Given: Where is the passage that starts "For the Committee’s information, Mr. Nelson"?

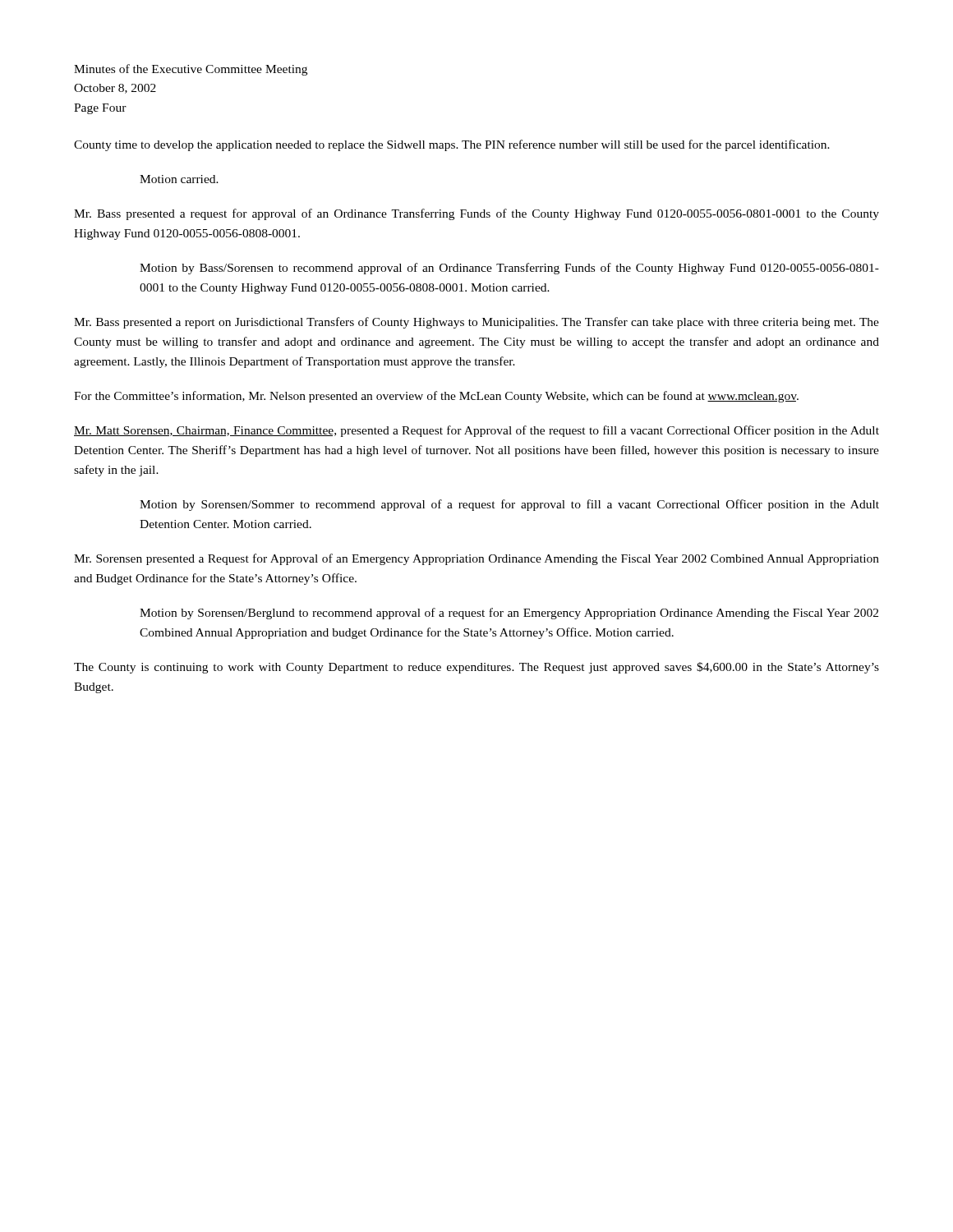Looking at the screenshot, I should [437, 395].
